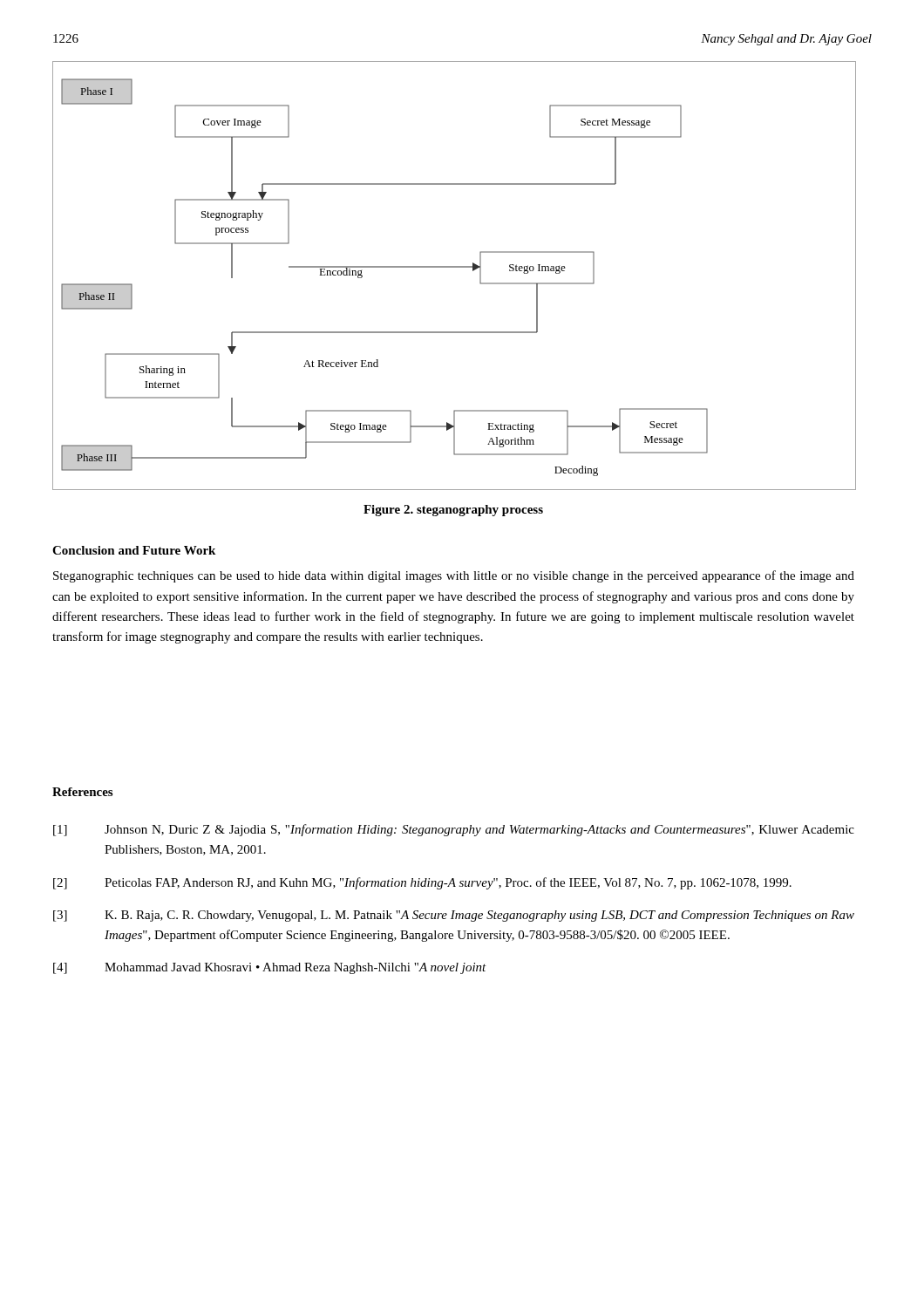This screenshot has height=1308, width=924.
Task: Find the element starting "[2] Peticolas FAP, Anderson RJ, and Kuhn MG,"
Action: (453, 883)
